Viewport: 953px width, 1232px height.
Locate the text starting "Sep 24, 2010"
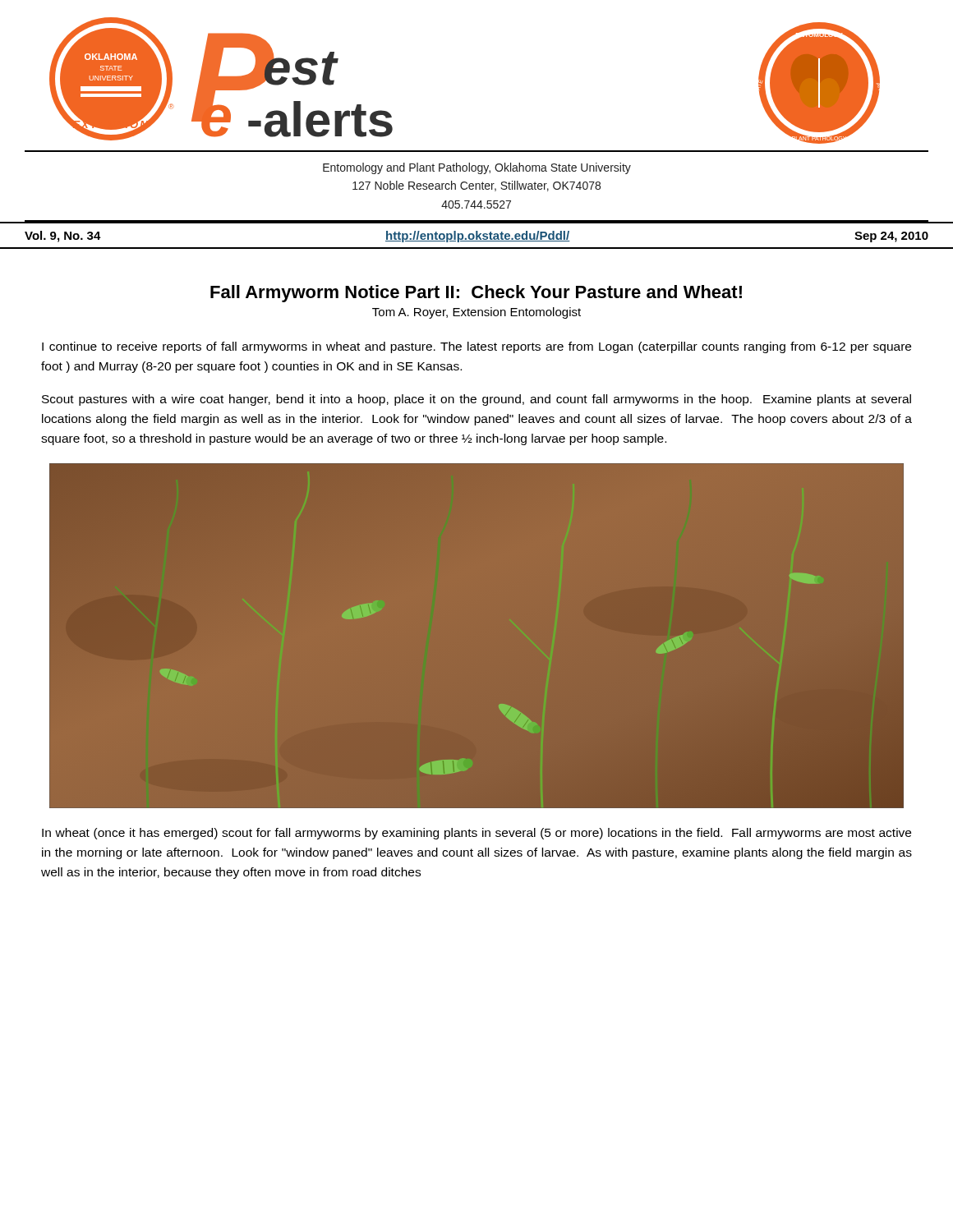[891, 235]
